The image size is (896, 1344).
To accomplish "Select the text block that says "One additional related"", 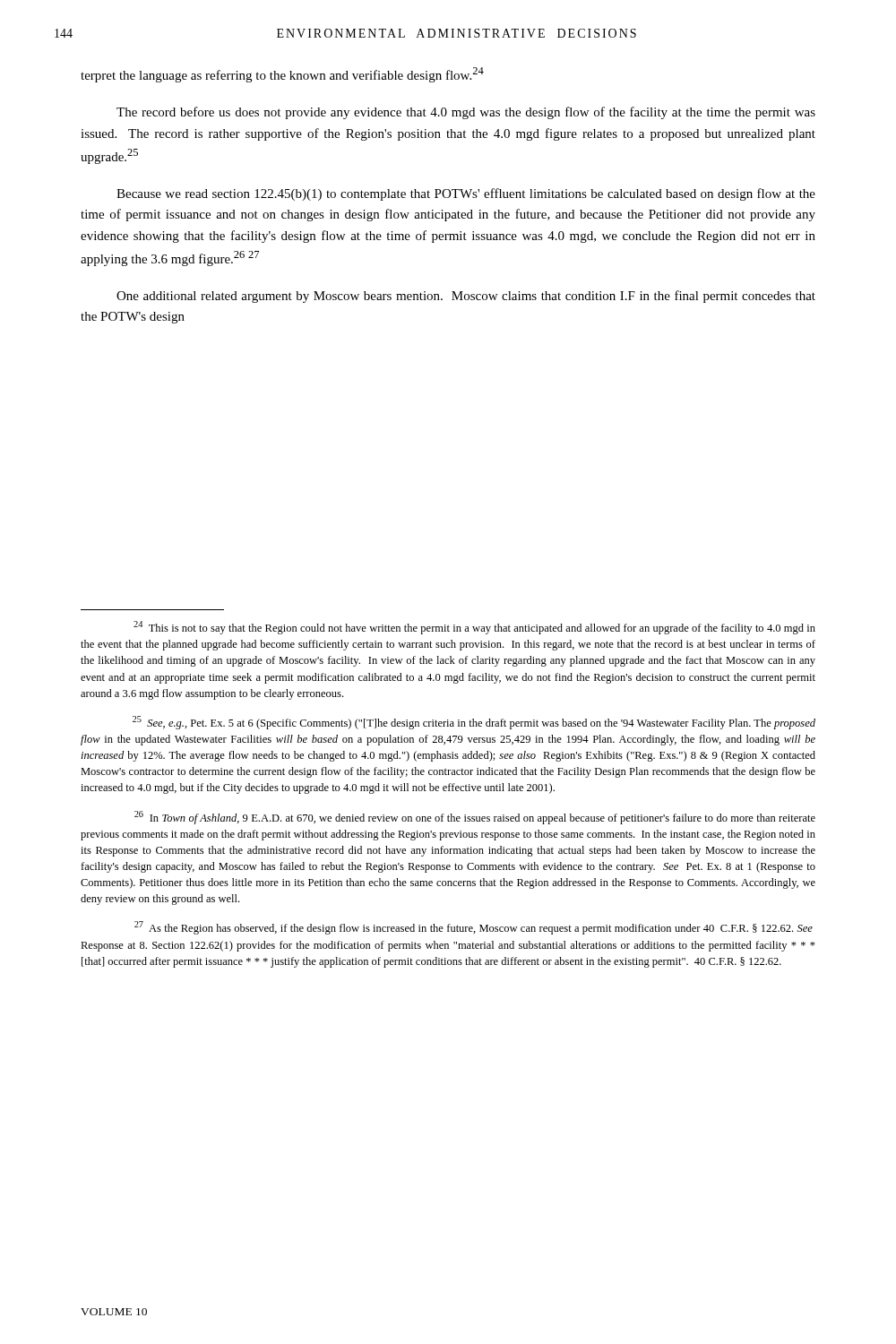I will coord(448,306).
